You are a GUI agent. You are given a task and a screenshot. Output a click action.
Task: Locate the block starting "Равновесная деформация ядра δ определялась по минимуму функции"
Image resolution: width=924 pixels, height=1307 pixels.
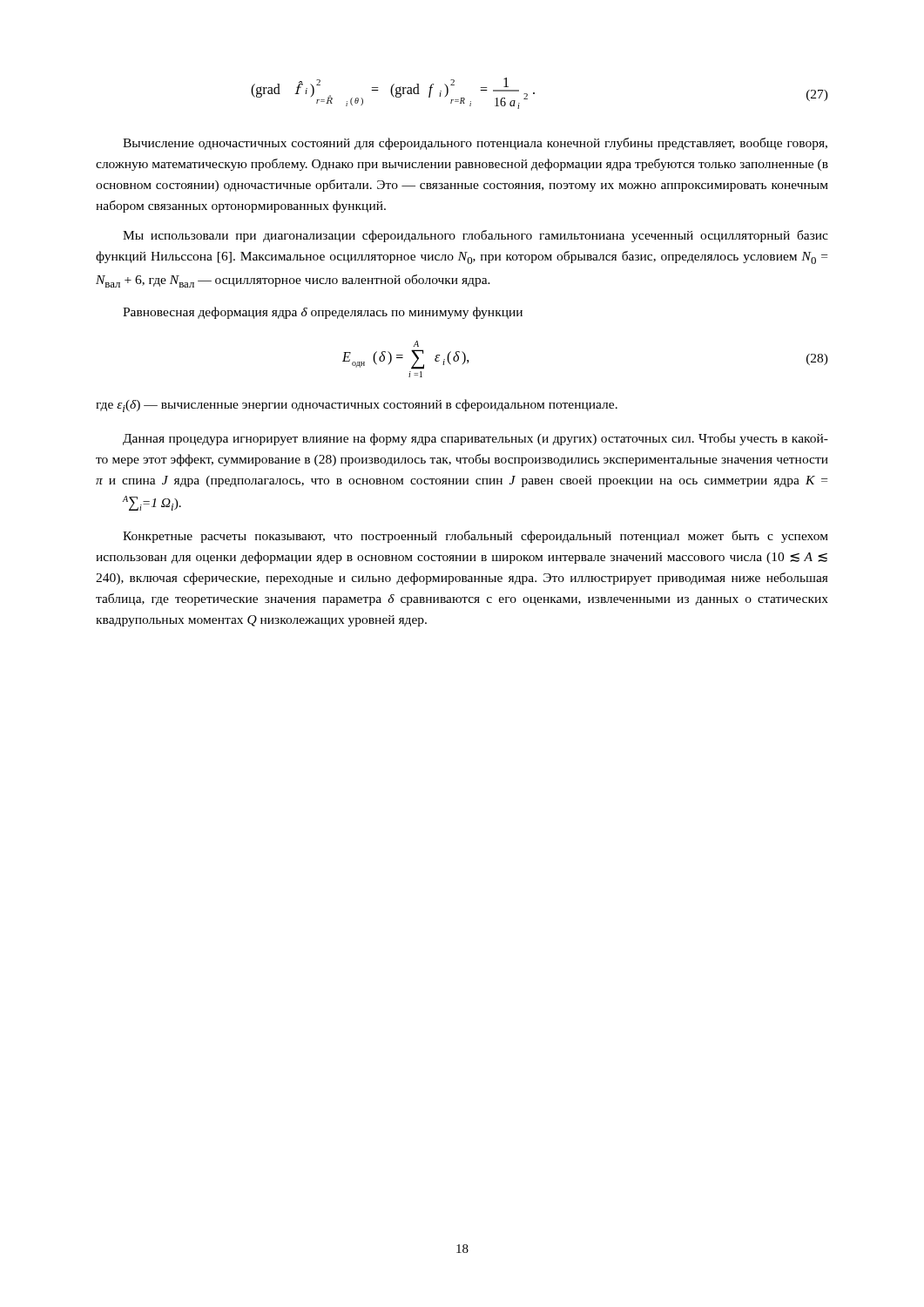coord(323,312)
